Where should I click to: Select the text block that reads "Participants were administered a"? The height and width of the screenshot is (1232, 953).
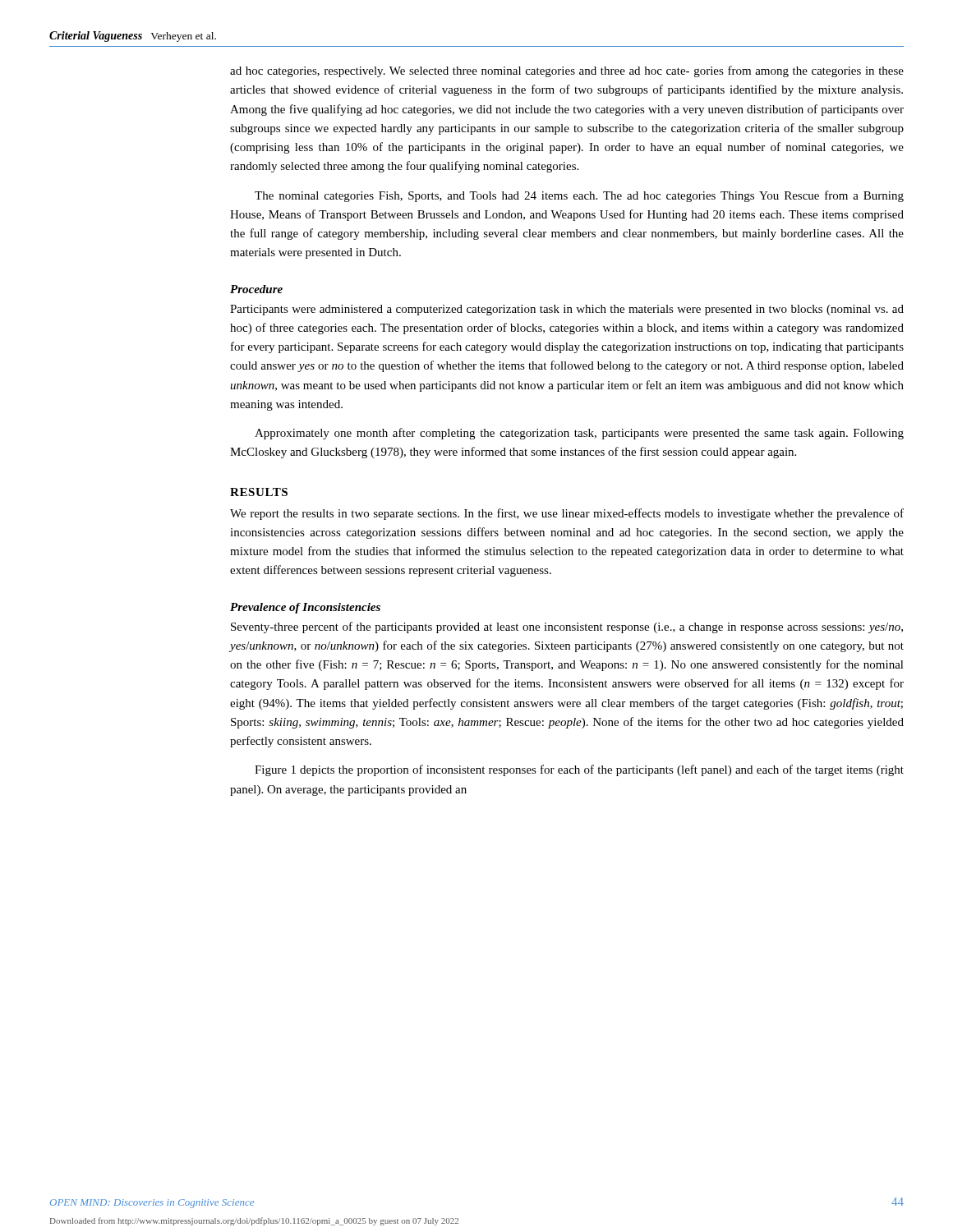[x=567, y=357]
